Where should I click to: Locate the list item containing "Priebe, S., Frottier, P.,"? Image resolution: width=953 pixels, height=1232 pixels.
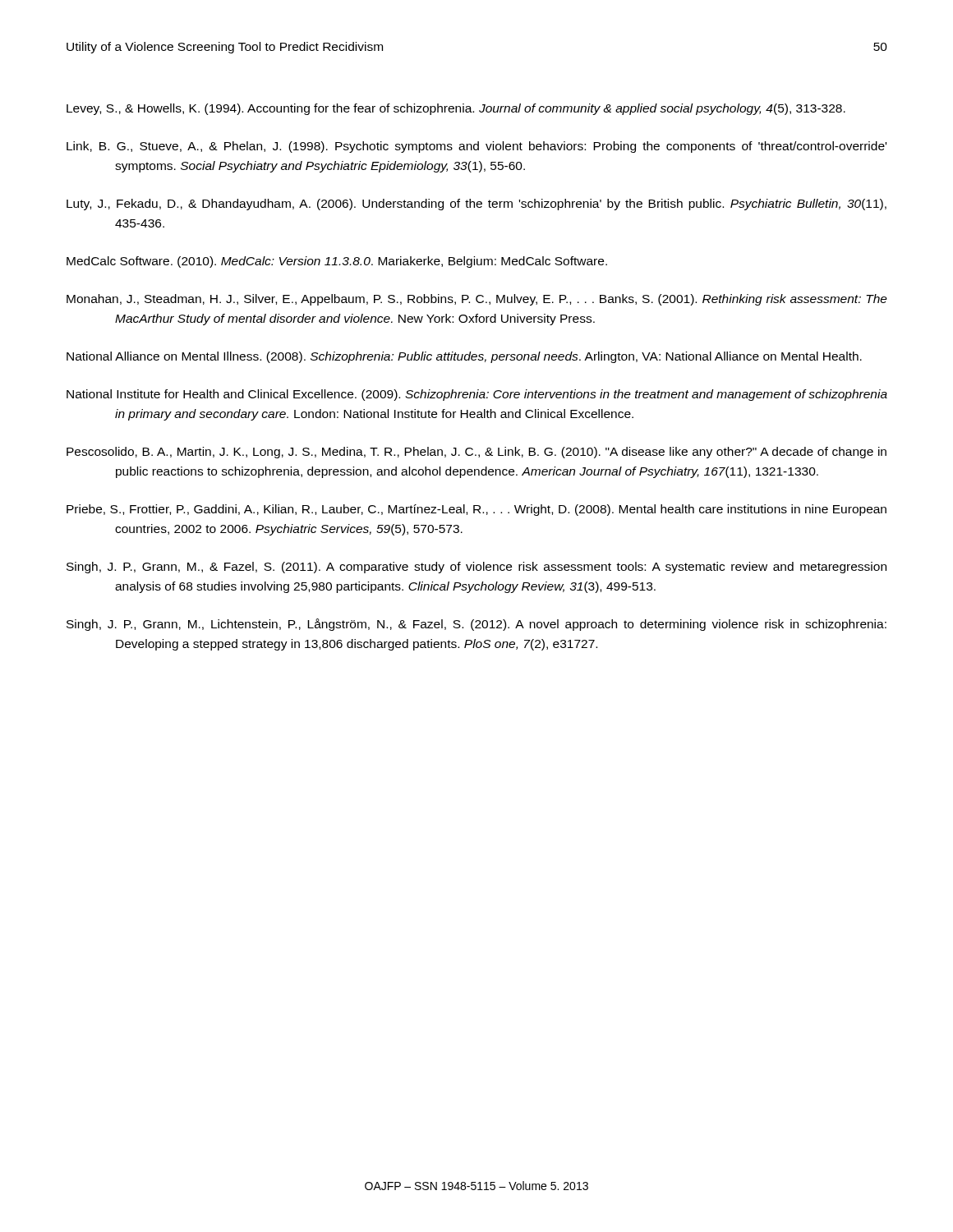476,519
